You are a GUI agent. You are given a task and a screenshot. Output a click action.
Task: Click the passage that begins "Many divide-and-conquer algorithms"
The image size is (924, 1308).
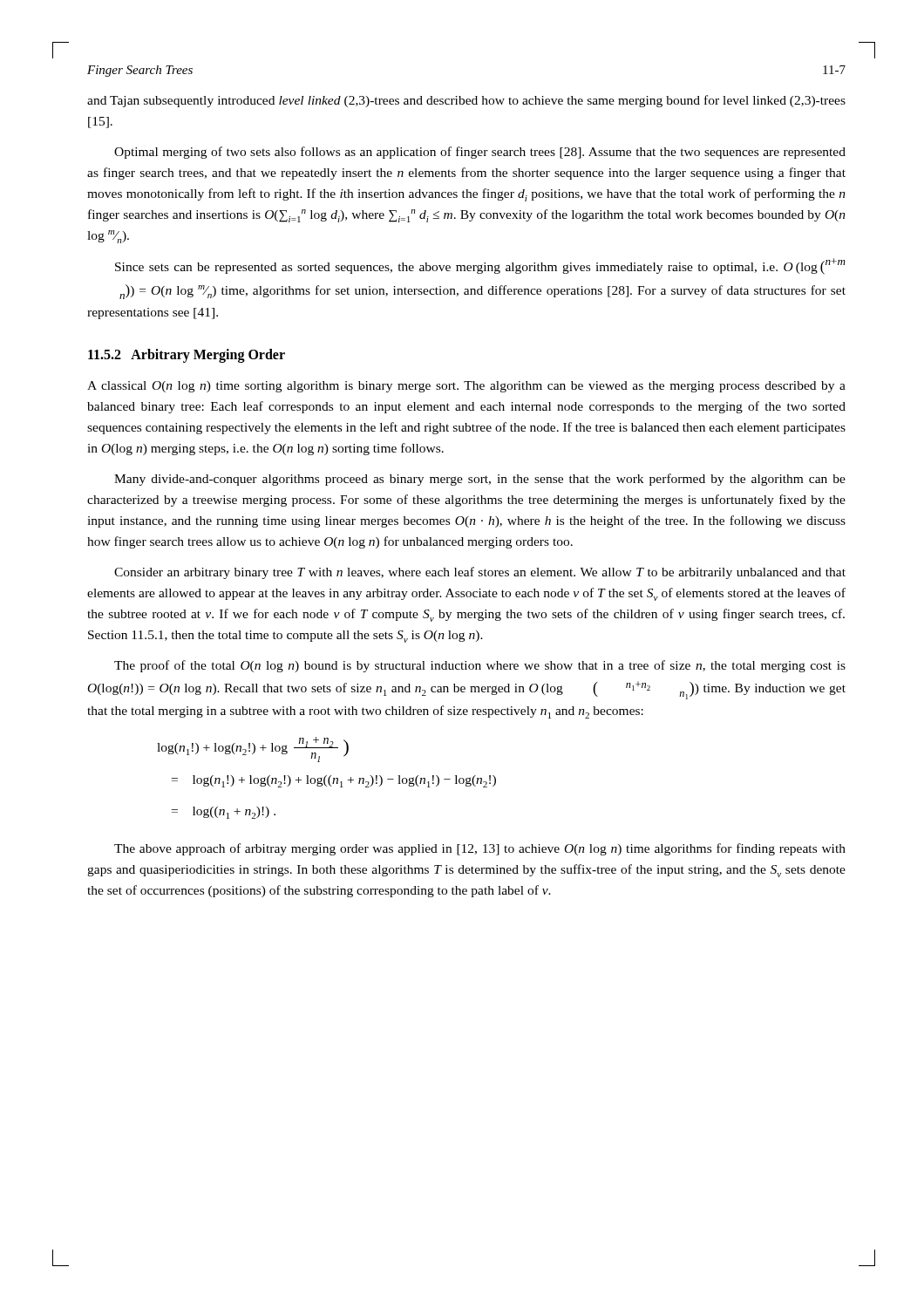pyautogui.click(x=466, y=510)
